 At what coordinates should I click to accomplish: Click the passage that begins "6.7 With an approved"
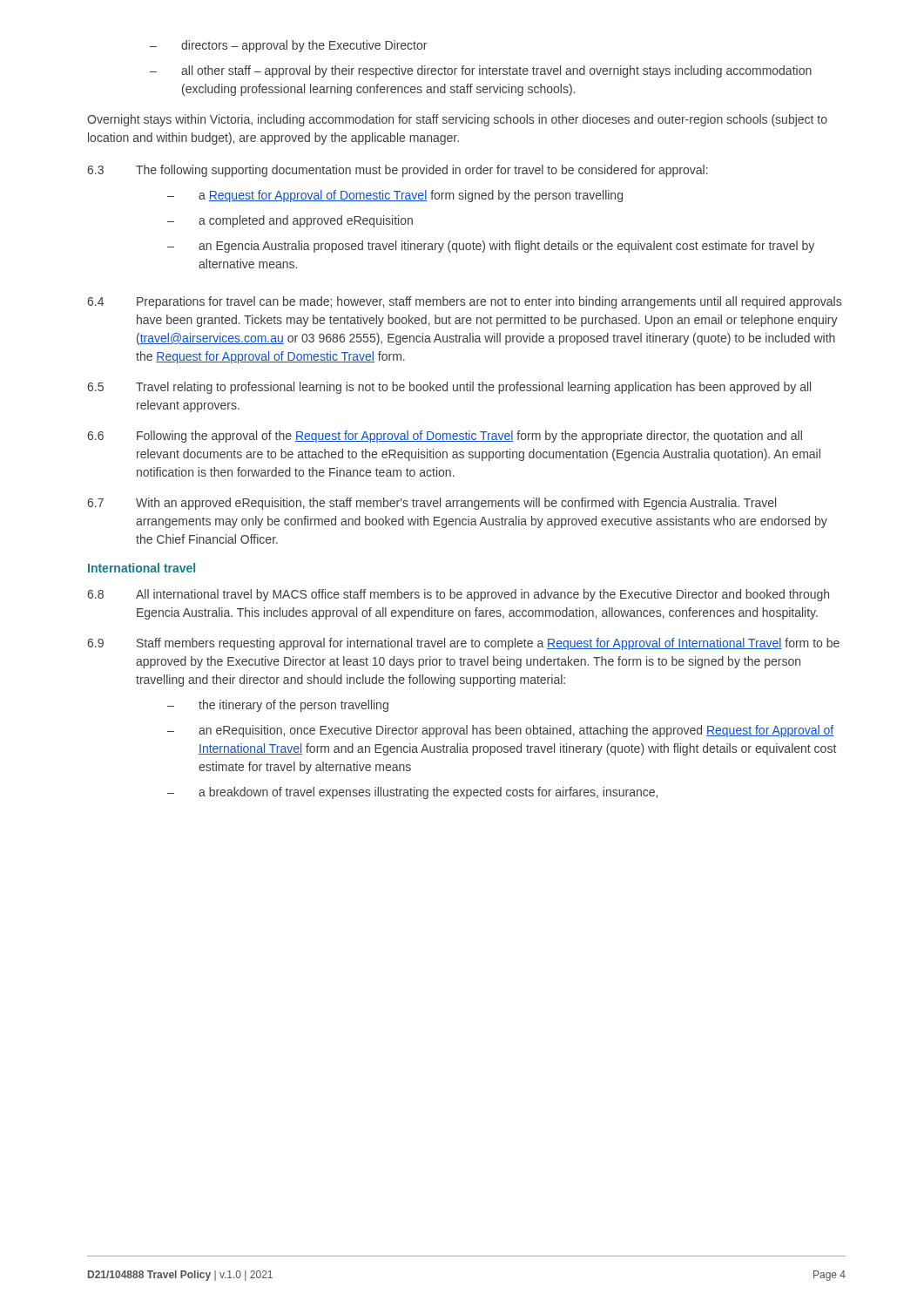coord(466,521)
